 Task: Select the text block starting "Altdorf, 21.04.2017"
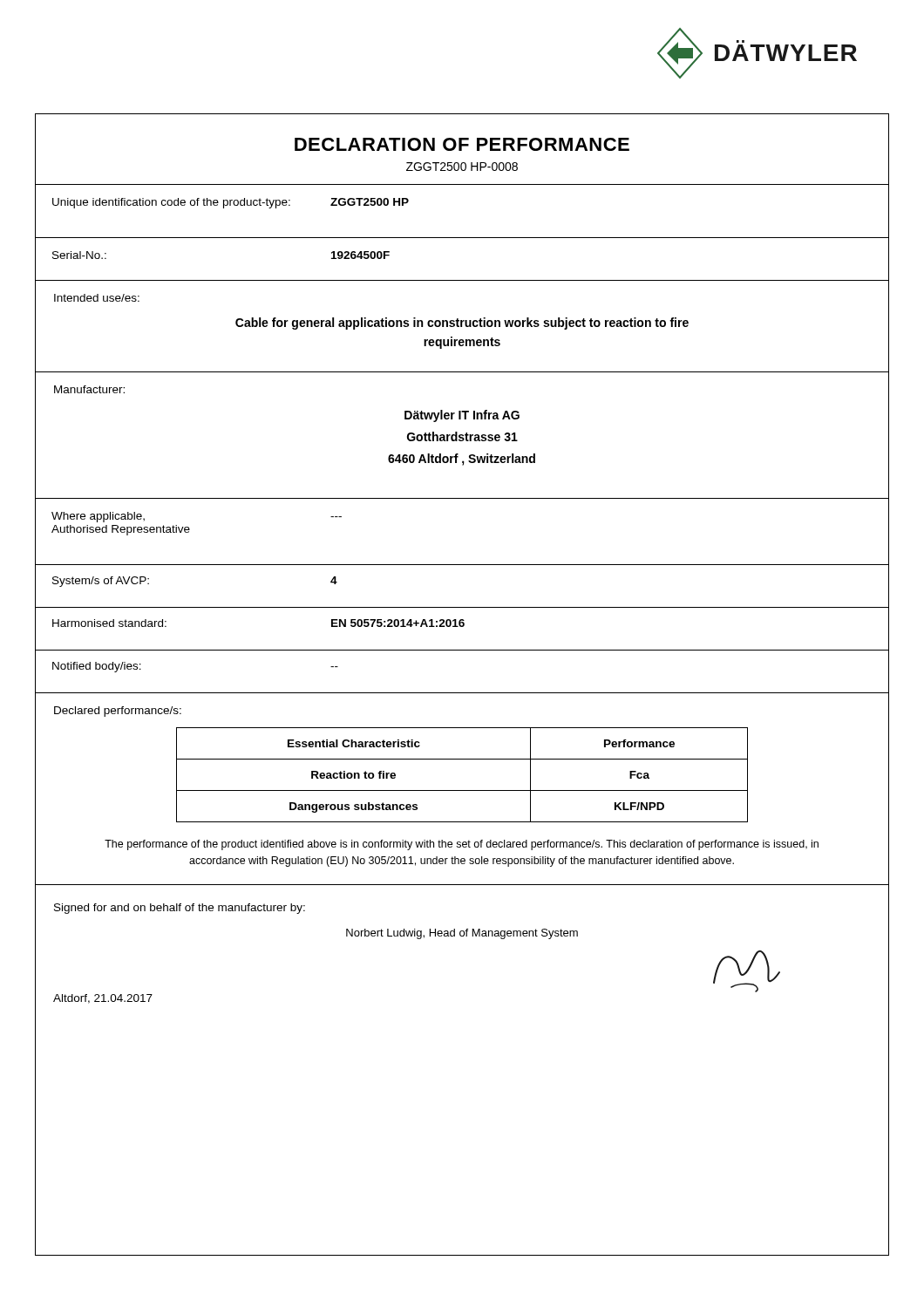(x=103, y=998)
